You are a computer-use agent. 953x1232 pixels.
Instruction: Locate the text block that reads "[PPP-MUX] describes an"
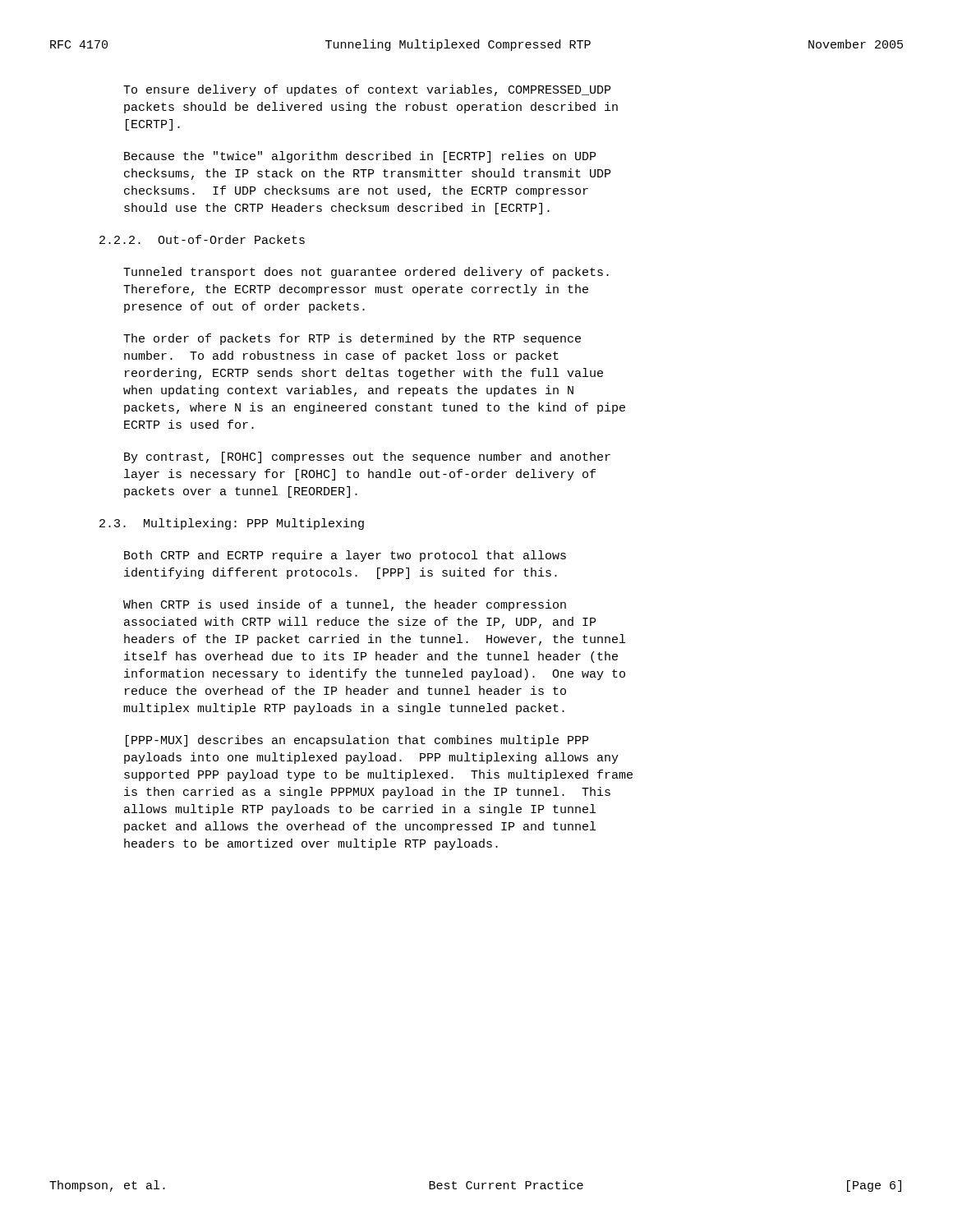click(378, 793)
